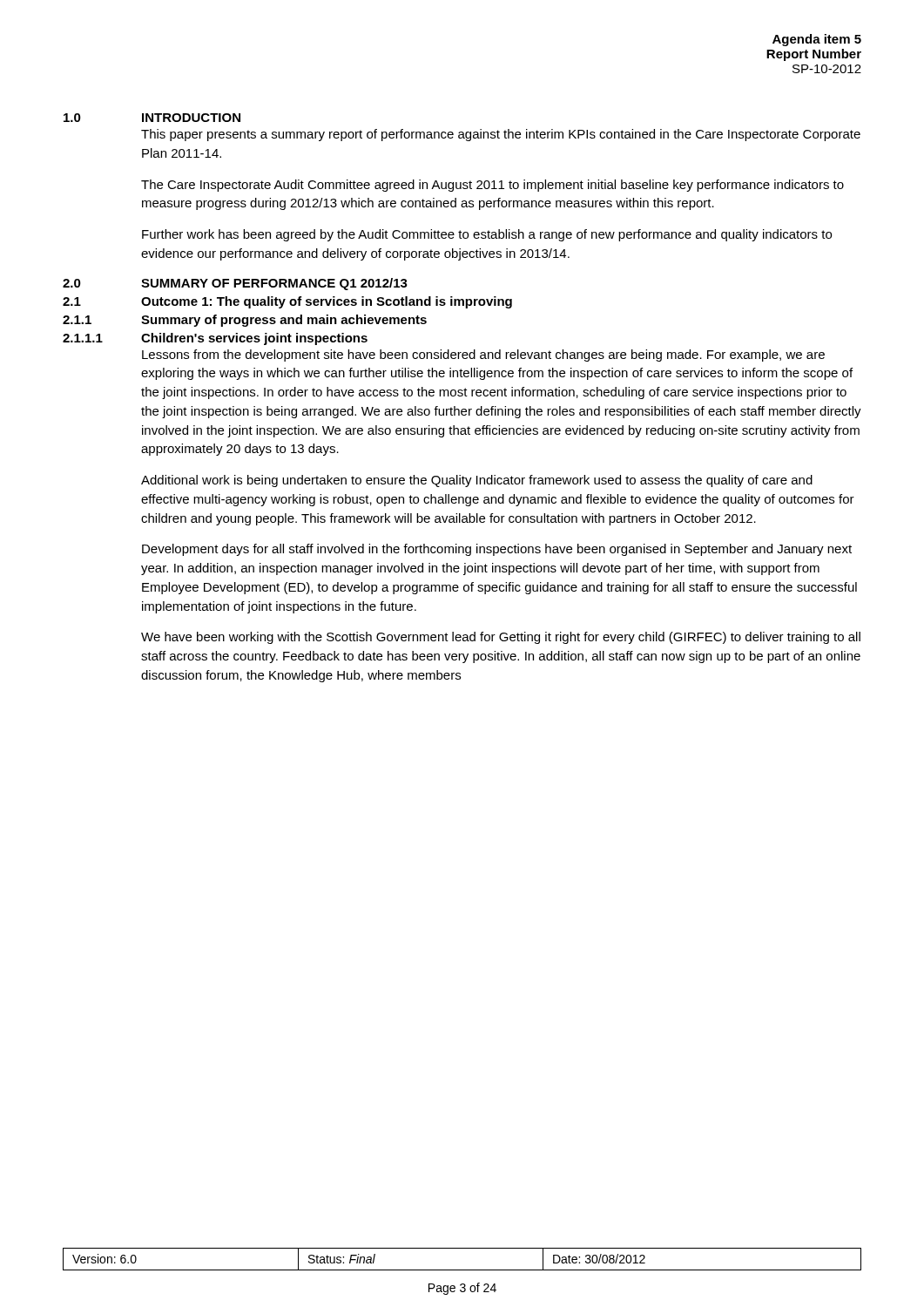Image resolution: width=924 pixels, height=1307 pixels.
Task: Select the table that reads "Version: 6.0"
Action: point(462,1259)
